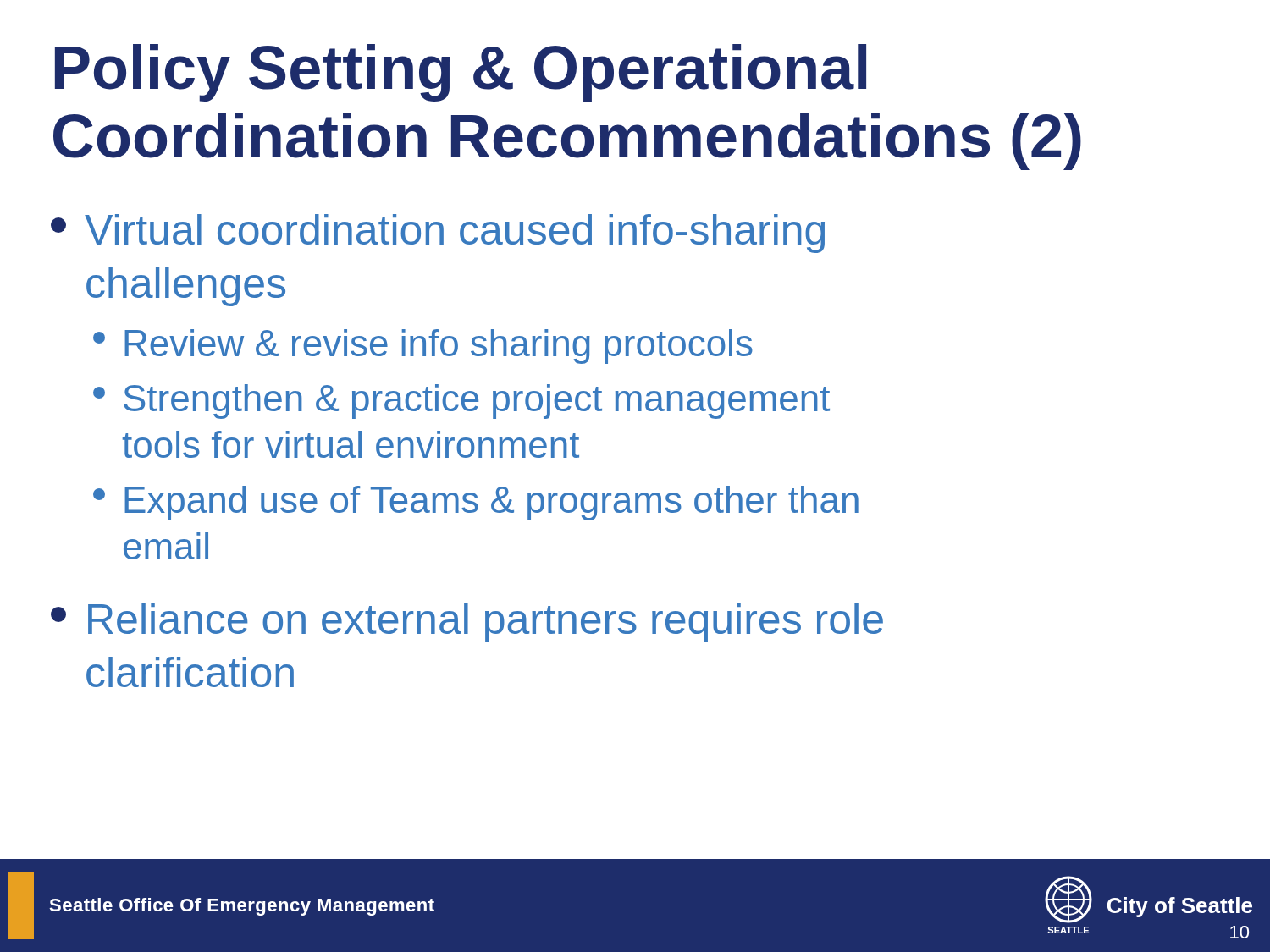Click on the text block starting "Virtual coordination caused info-sharingchallenges"
This screenshot has height=952, width=1270.
coord(456,391)
